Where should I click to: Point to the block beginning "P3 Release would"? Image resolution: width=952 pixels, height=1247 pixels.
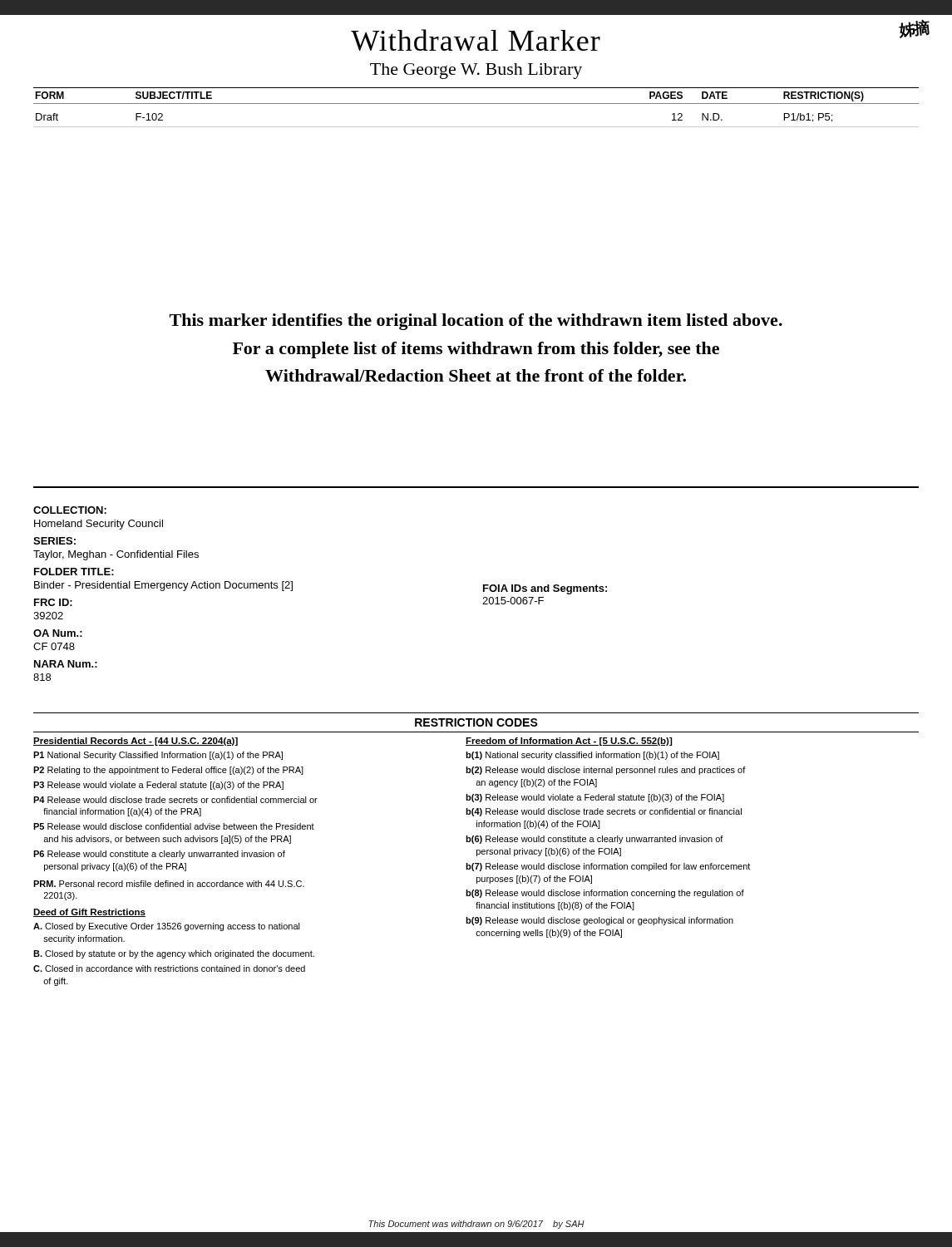[159, 784]
